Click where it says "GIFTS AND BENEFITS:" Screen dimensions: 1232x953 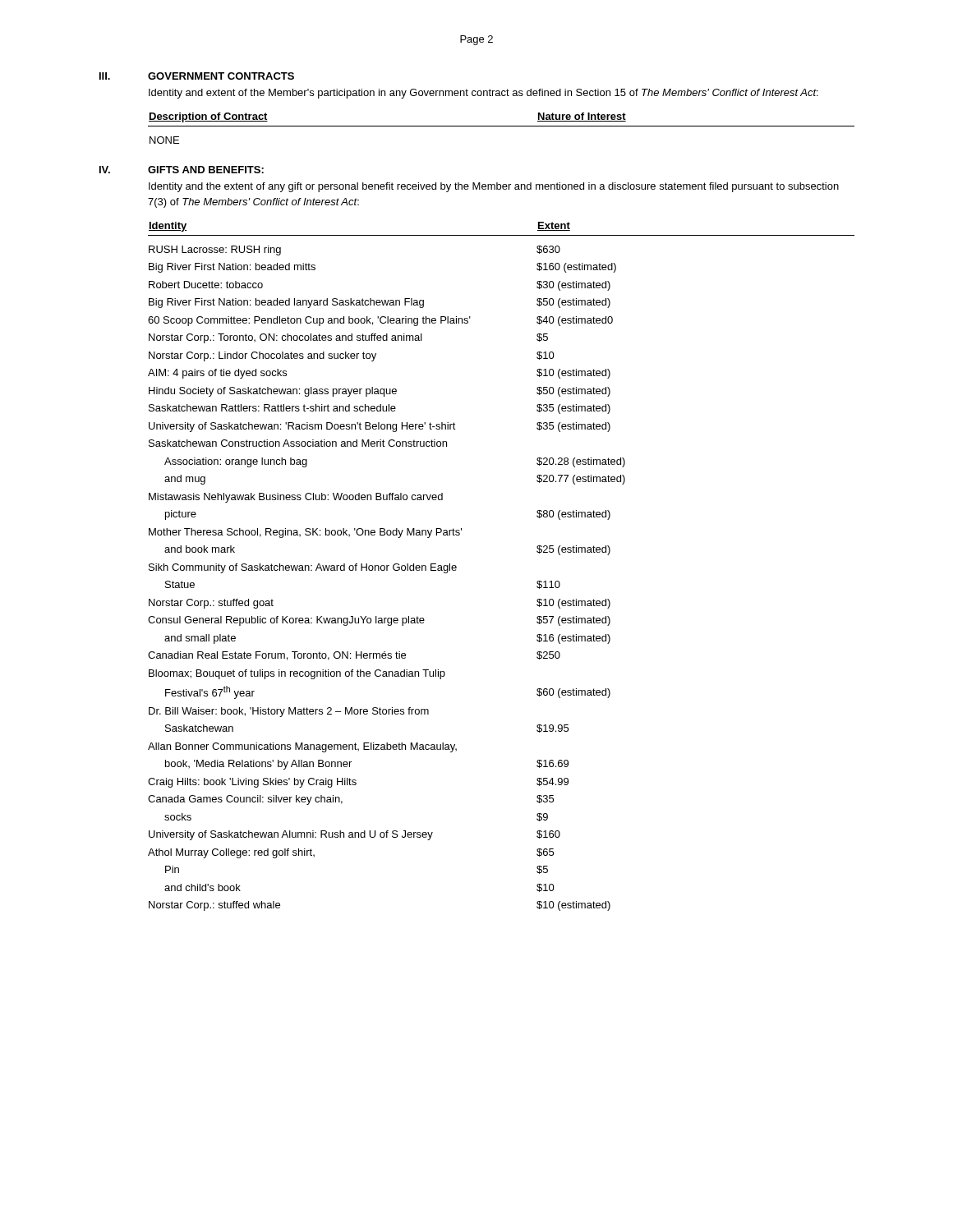coord(206,170)
